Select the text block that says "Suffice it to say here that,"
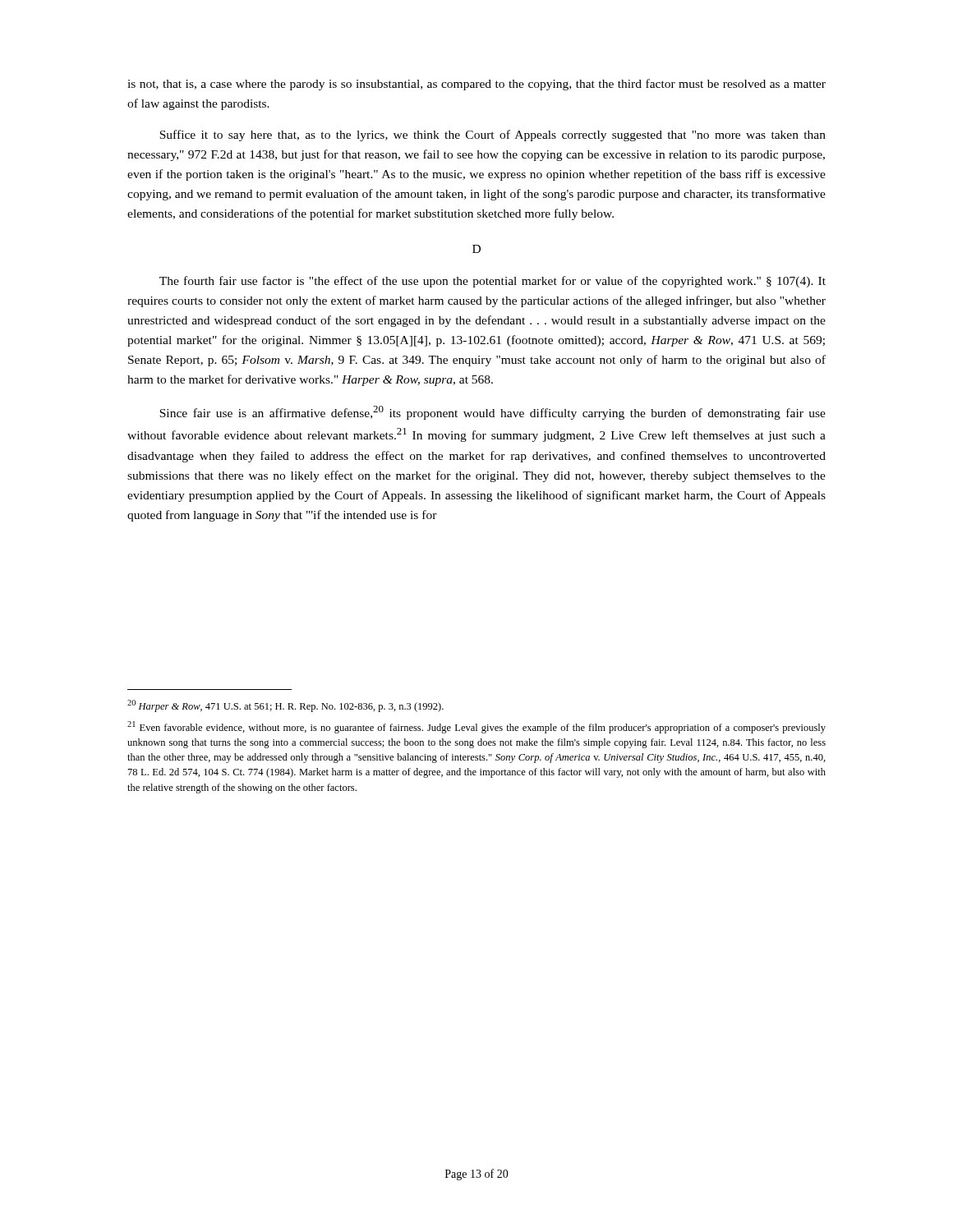This screenshot has width=953, height=1232. coord(476,174)
